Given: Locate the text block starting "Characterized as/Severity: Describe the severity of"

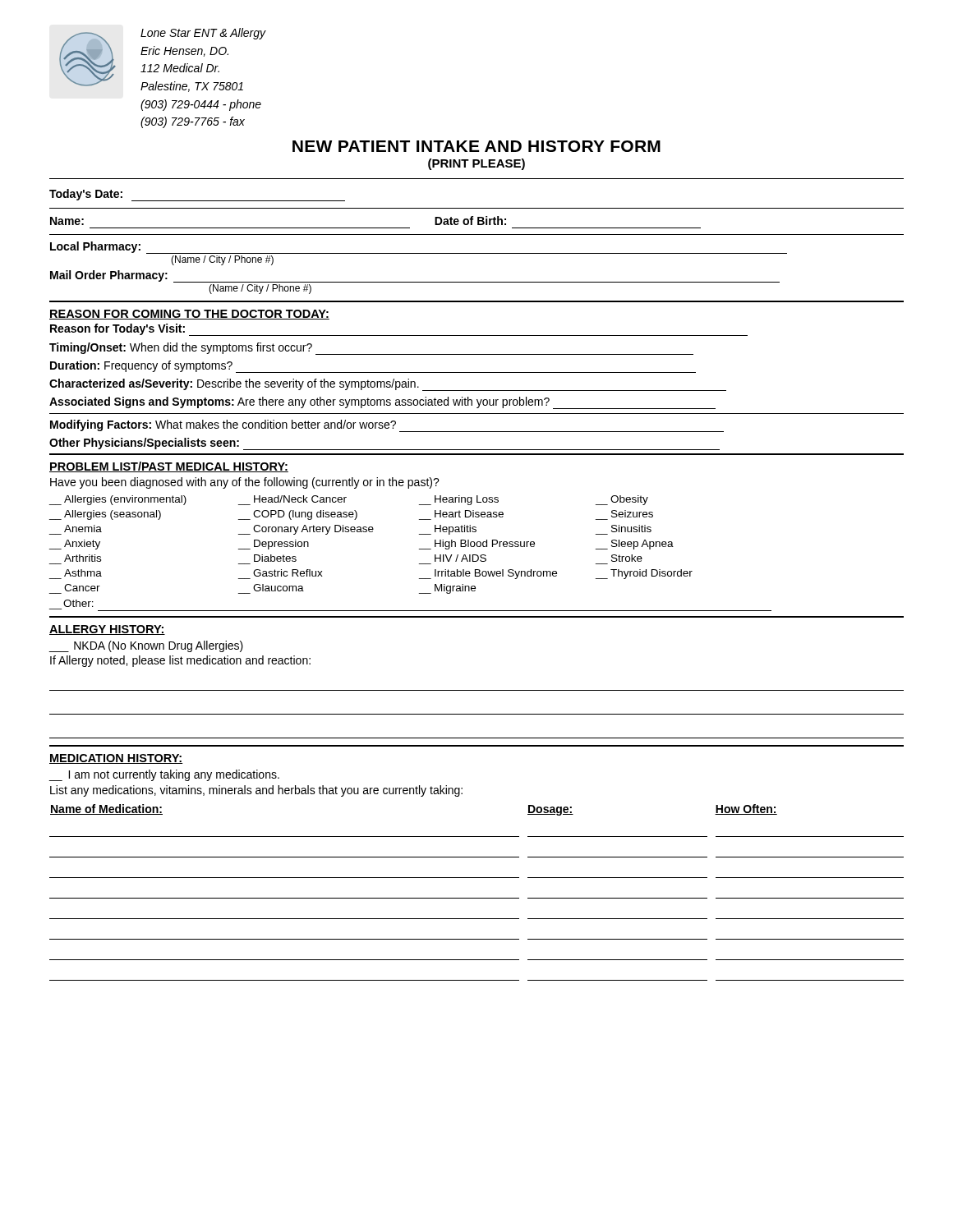Looking at the screenshot, I should click(388, 384).
